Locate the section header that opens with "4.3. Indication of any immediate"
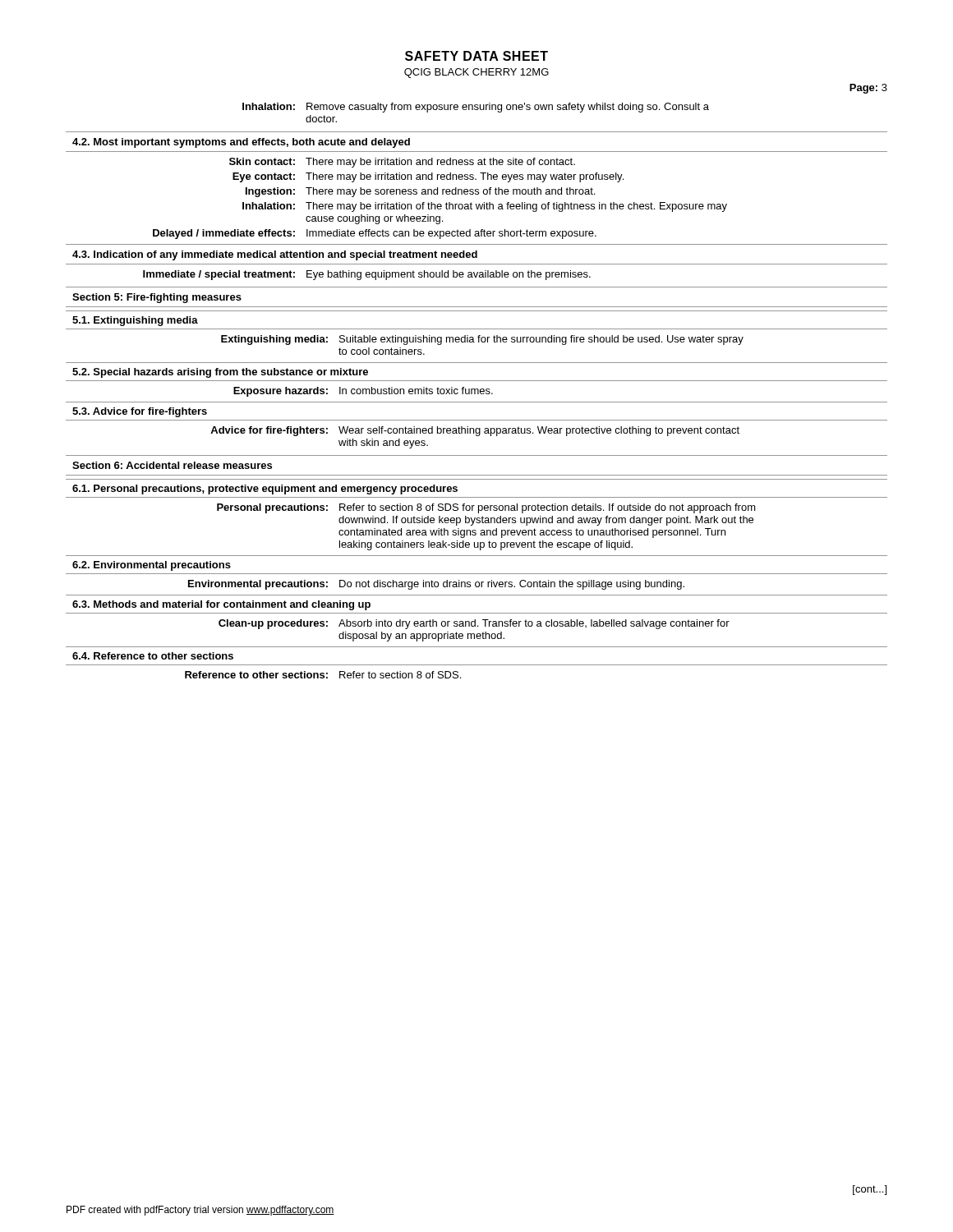Image resolution: width=953 pixels, height=1232 pixels. click(275, 254)
